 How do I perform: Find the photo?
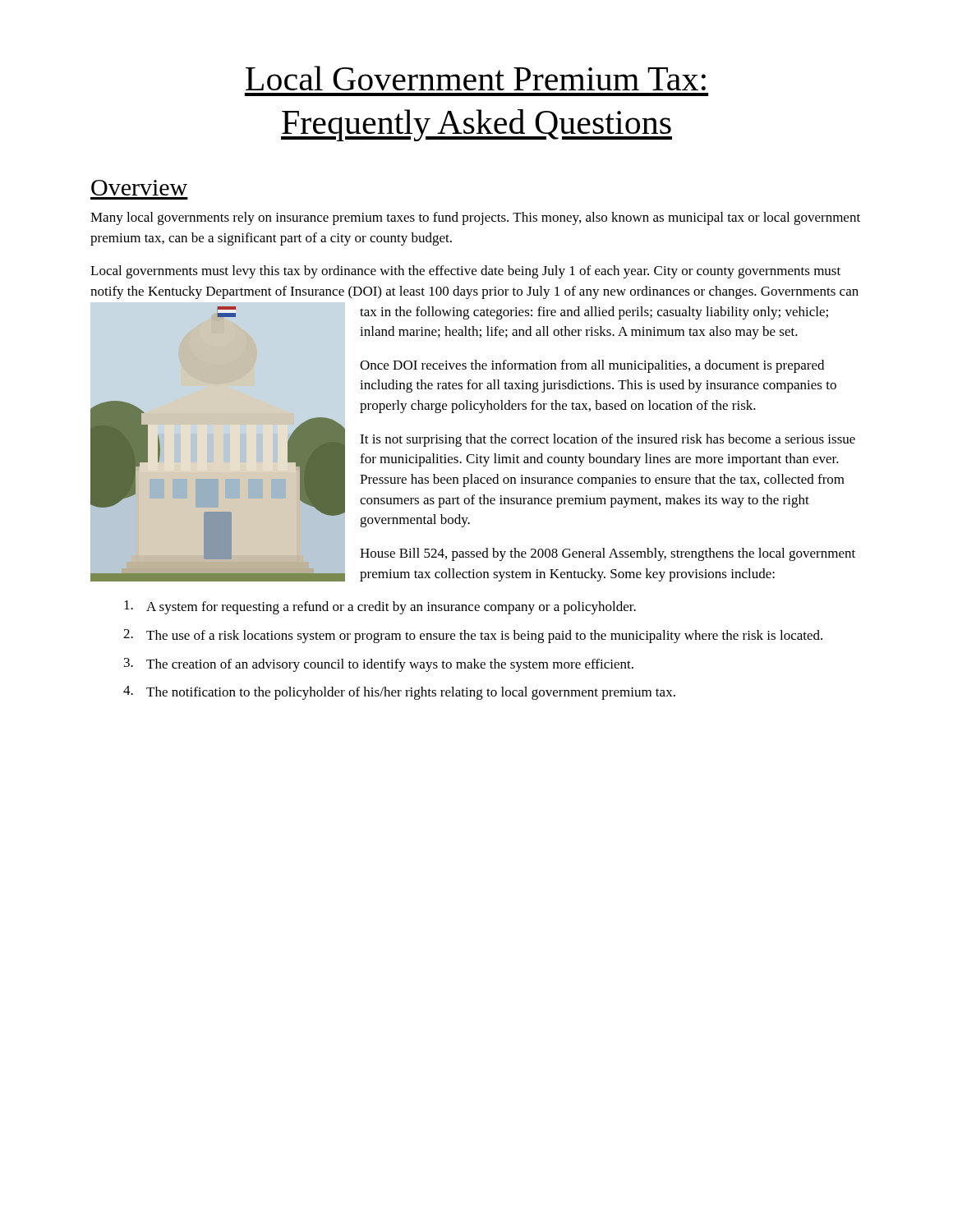click(x=218, y=441)
